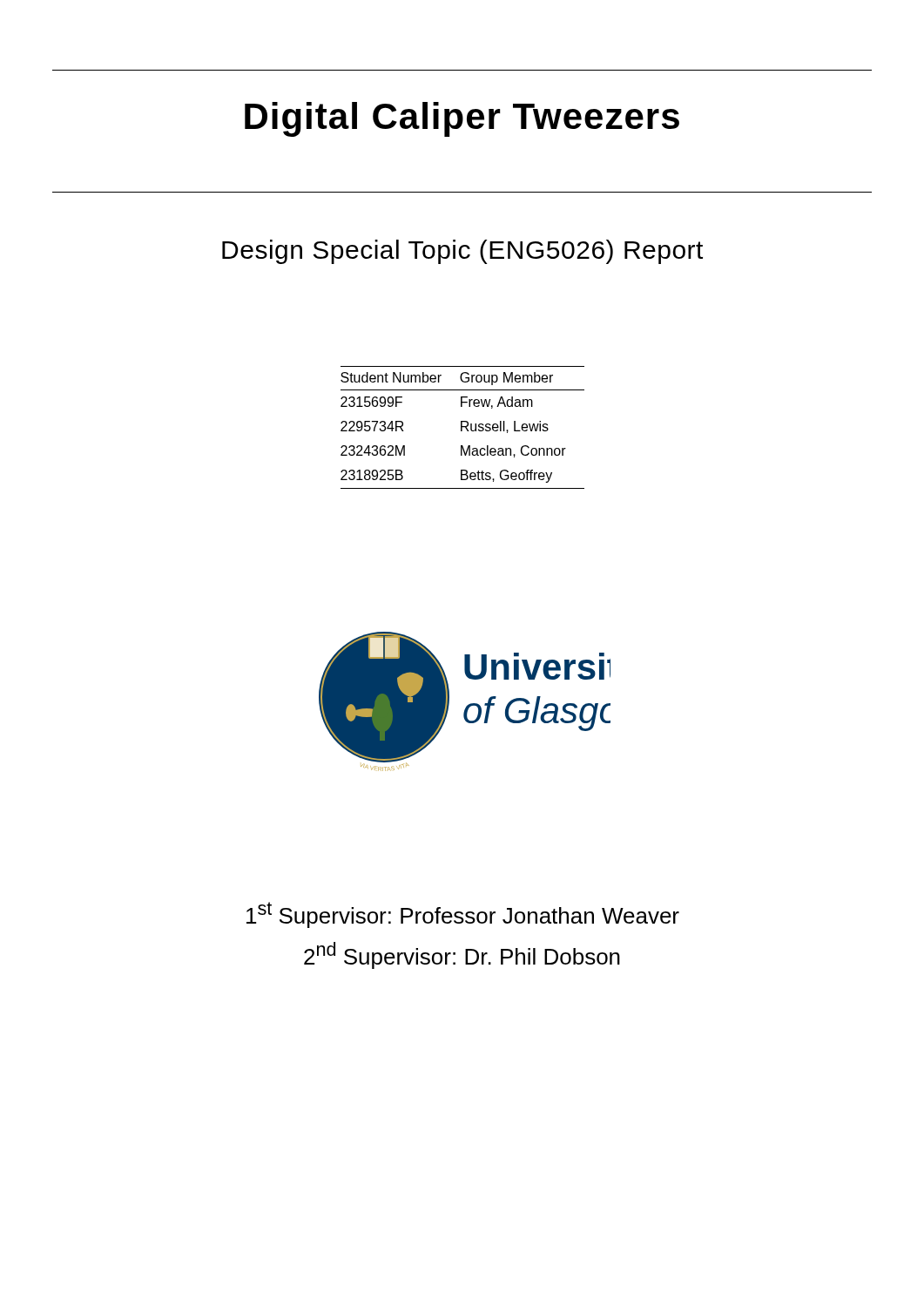Point to the text starting "Digital Caliper Tweezers"
Screen dimensions: 1307x924
click(462, 117)
